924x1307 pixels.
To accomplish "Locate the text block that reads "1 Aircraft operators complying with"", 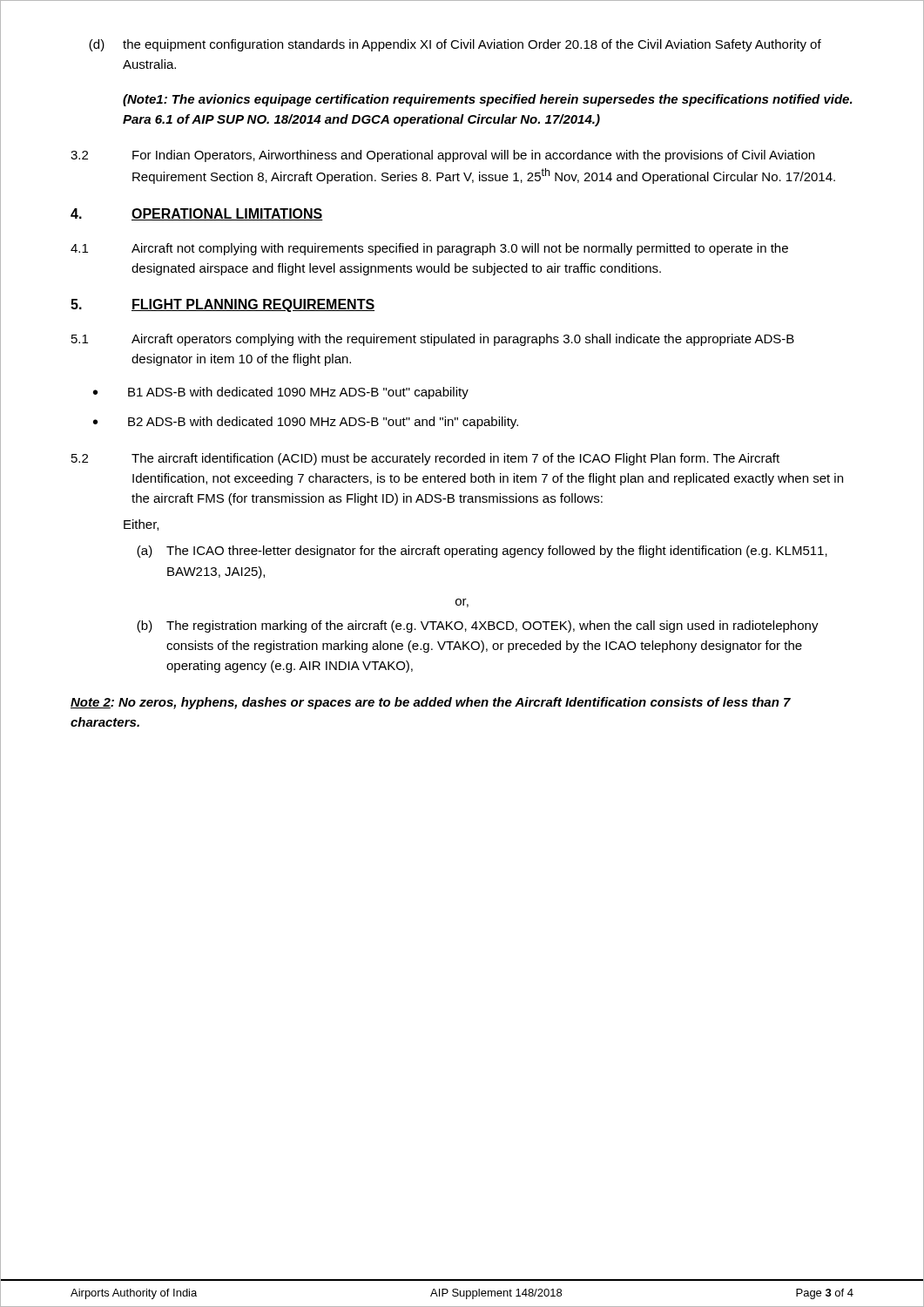I will pos(462,349).
